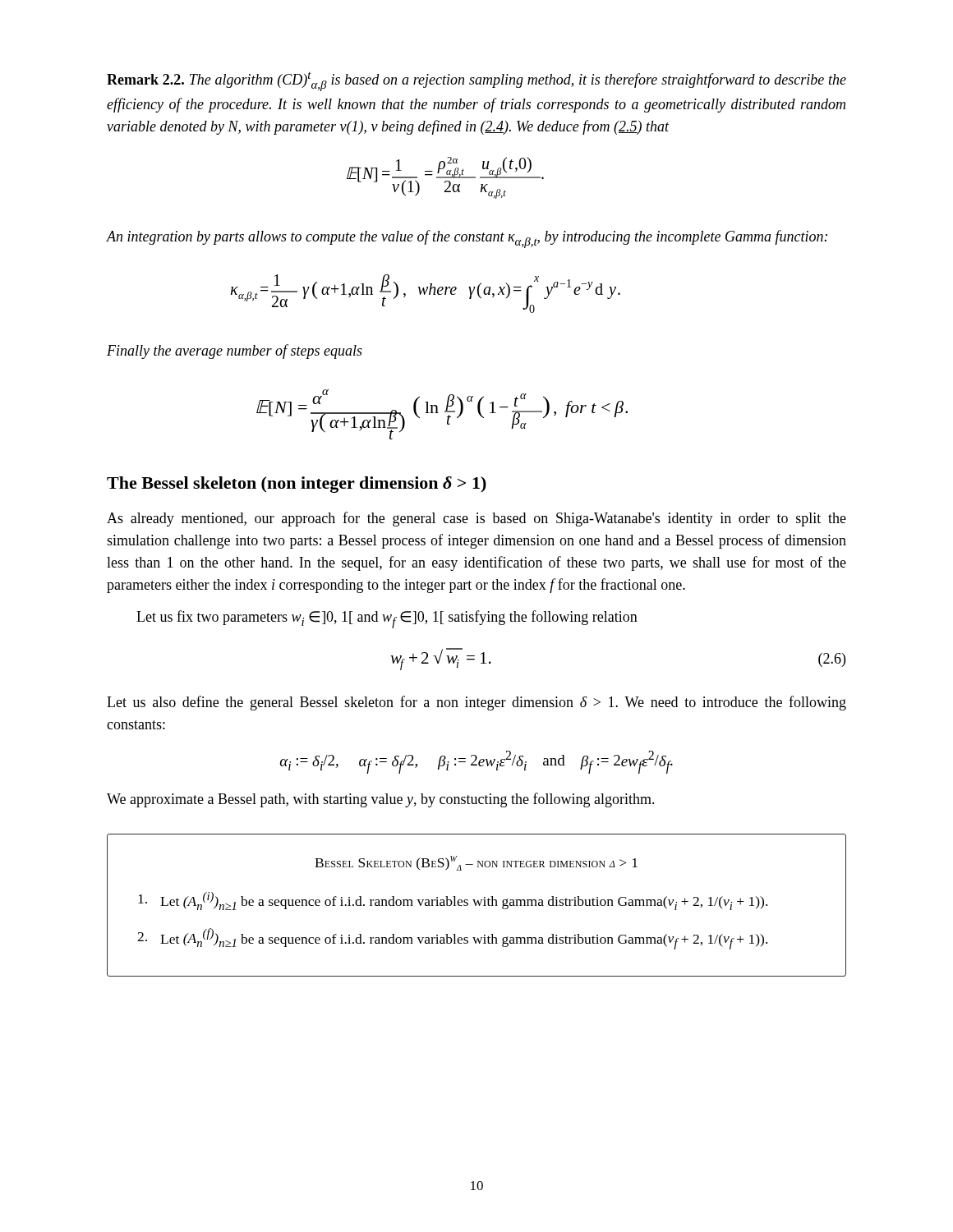Point to the formula beginning "w f +"
The width and height of the screenshot is (953, 1232).
(x=437, y=660)
